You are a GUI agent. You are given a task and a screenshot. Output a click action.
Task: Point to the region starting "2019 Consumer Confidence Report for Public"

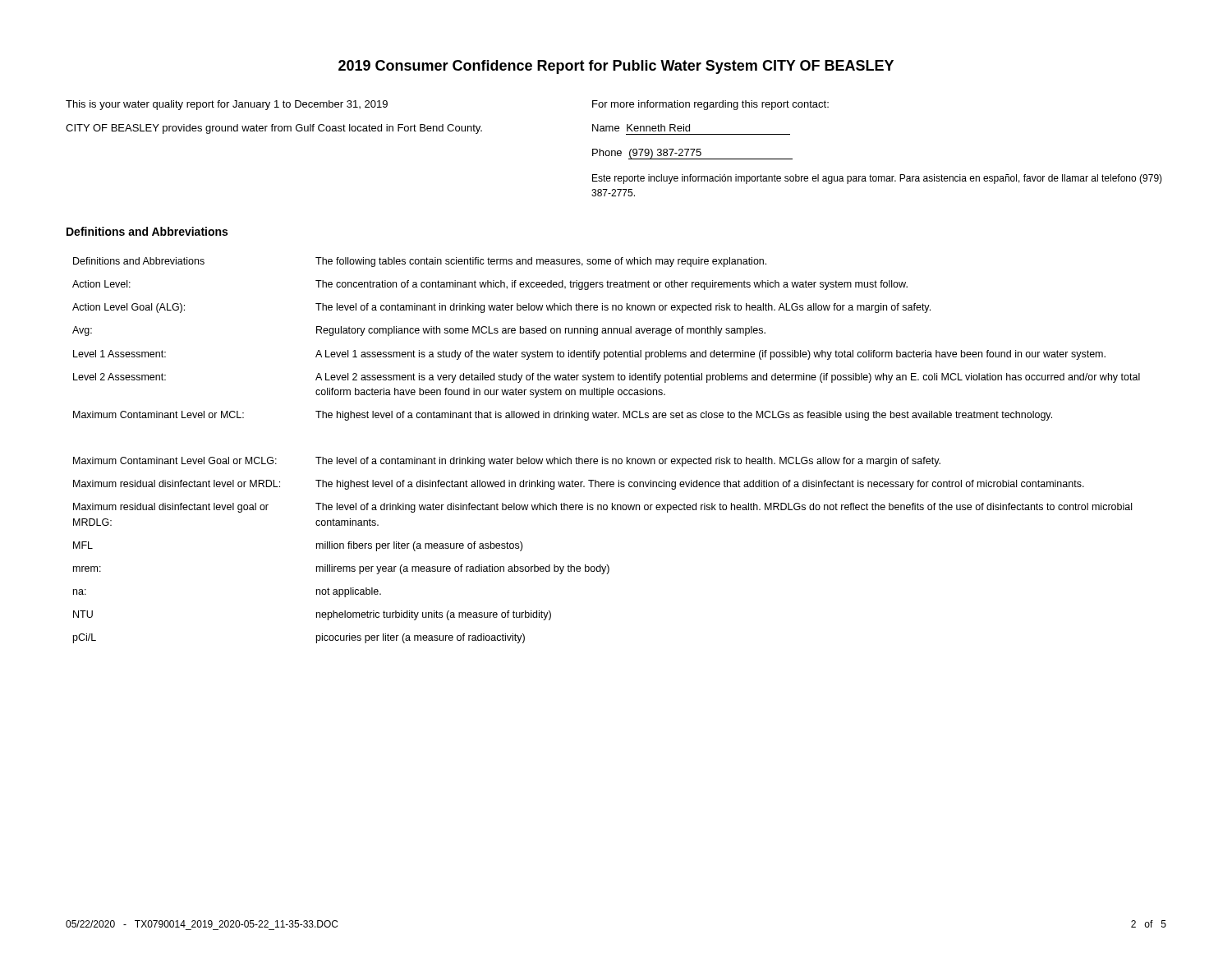pyautogui.click(x=616, y=66)
